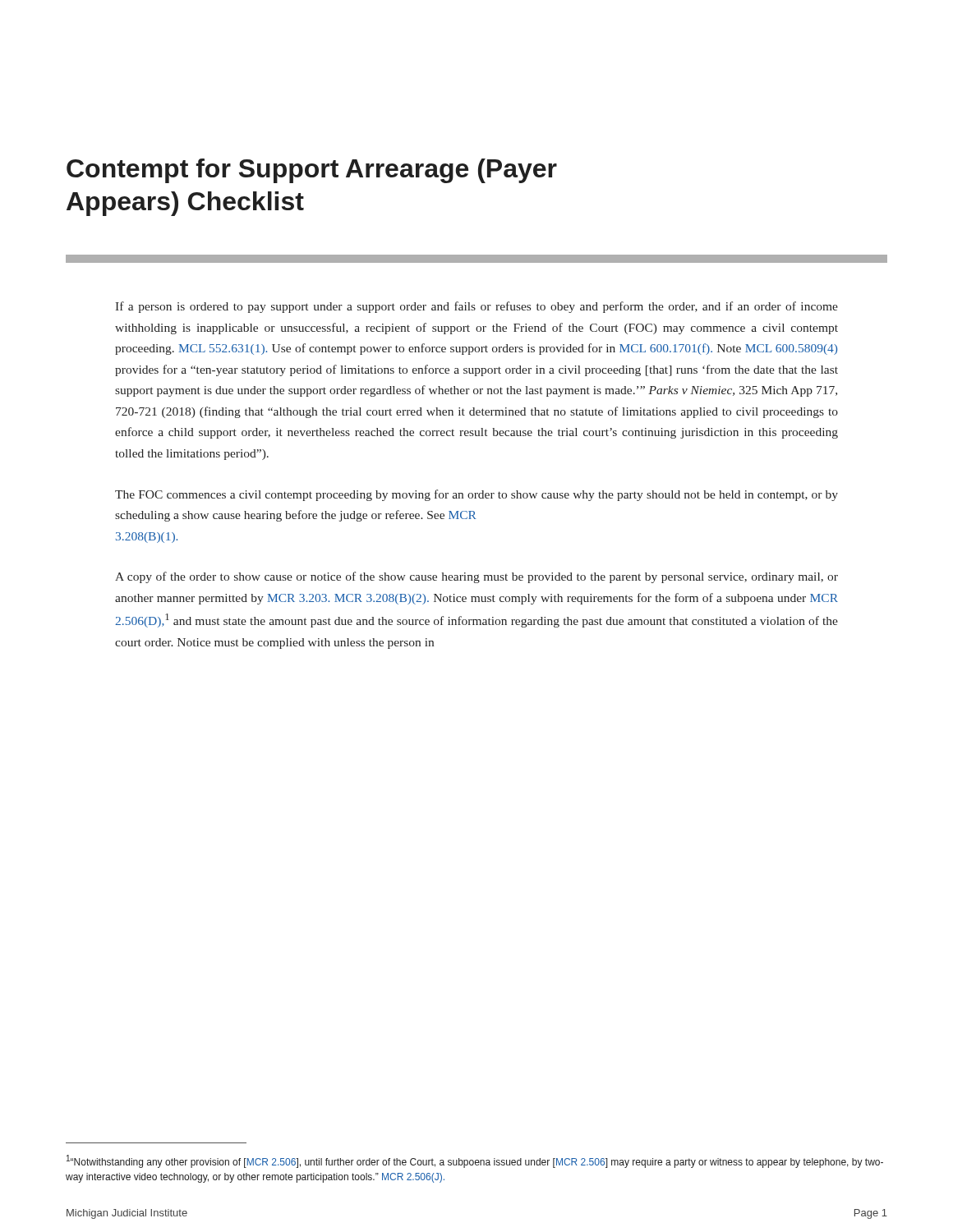Select the passage starting "A copy of the"

coord(476,609)
